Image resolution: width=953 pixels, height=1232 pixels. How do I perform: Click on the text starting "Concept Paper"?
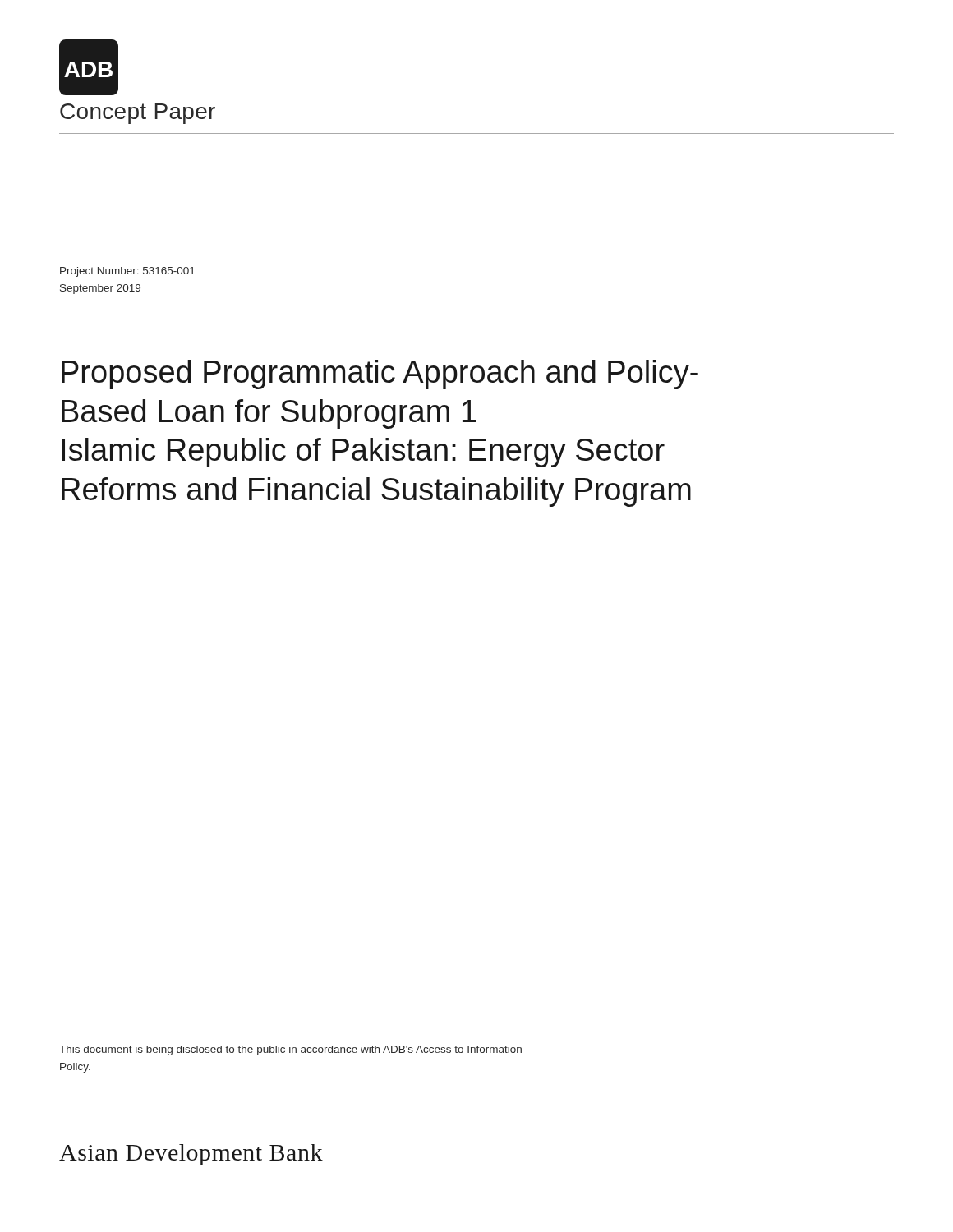click(x=138, y=114)
